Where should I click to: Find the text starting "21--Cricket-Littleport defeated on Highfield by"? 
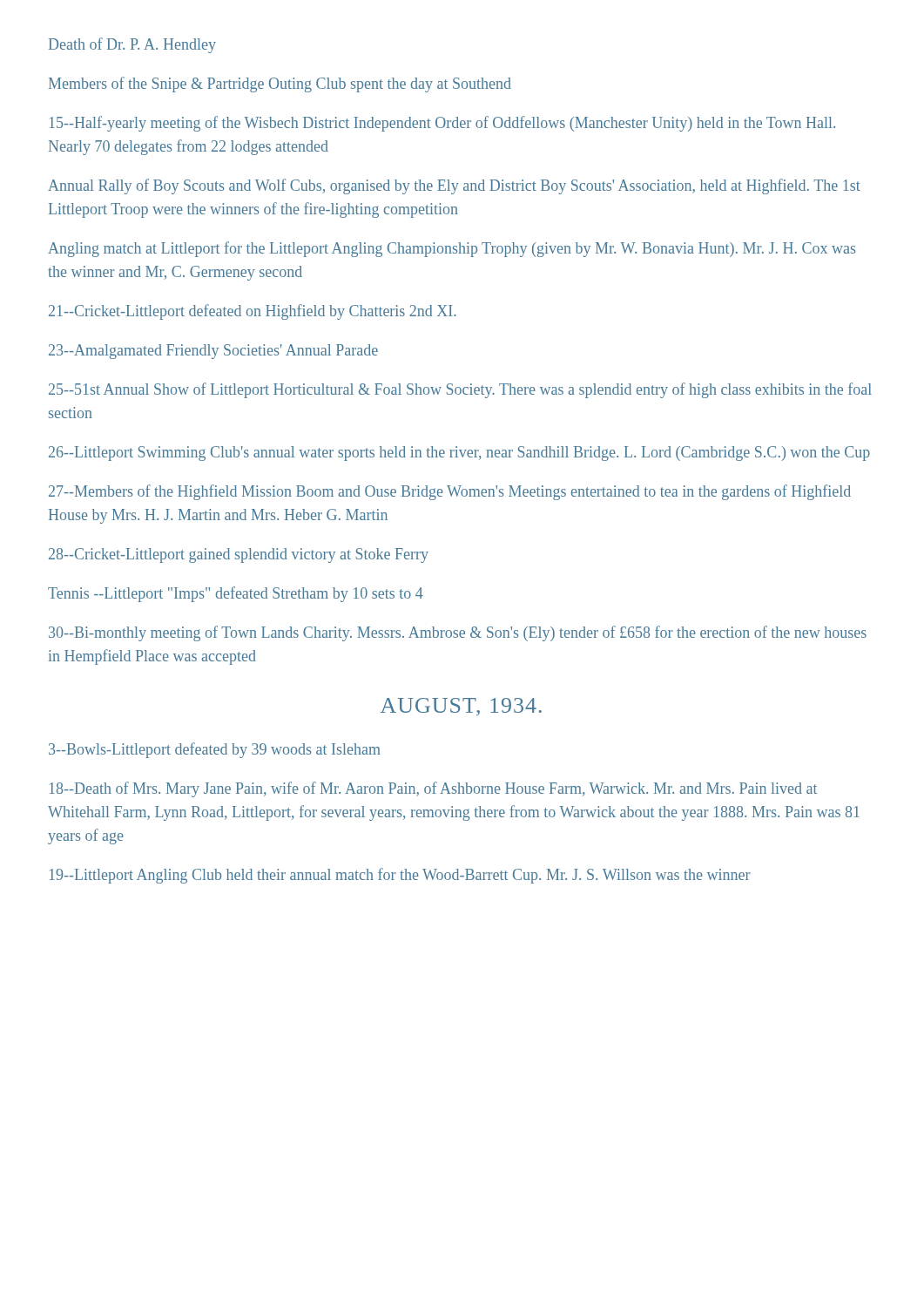tap(252, 311)
